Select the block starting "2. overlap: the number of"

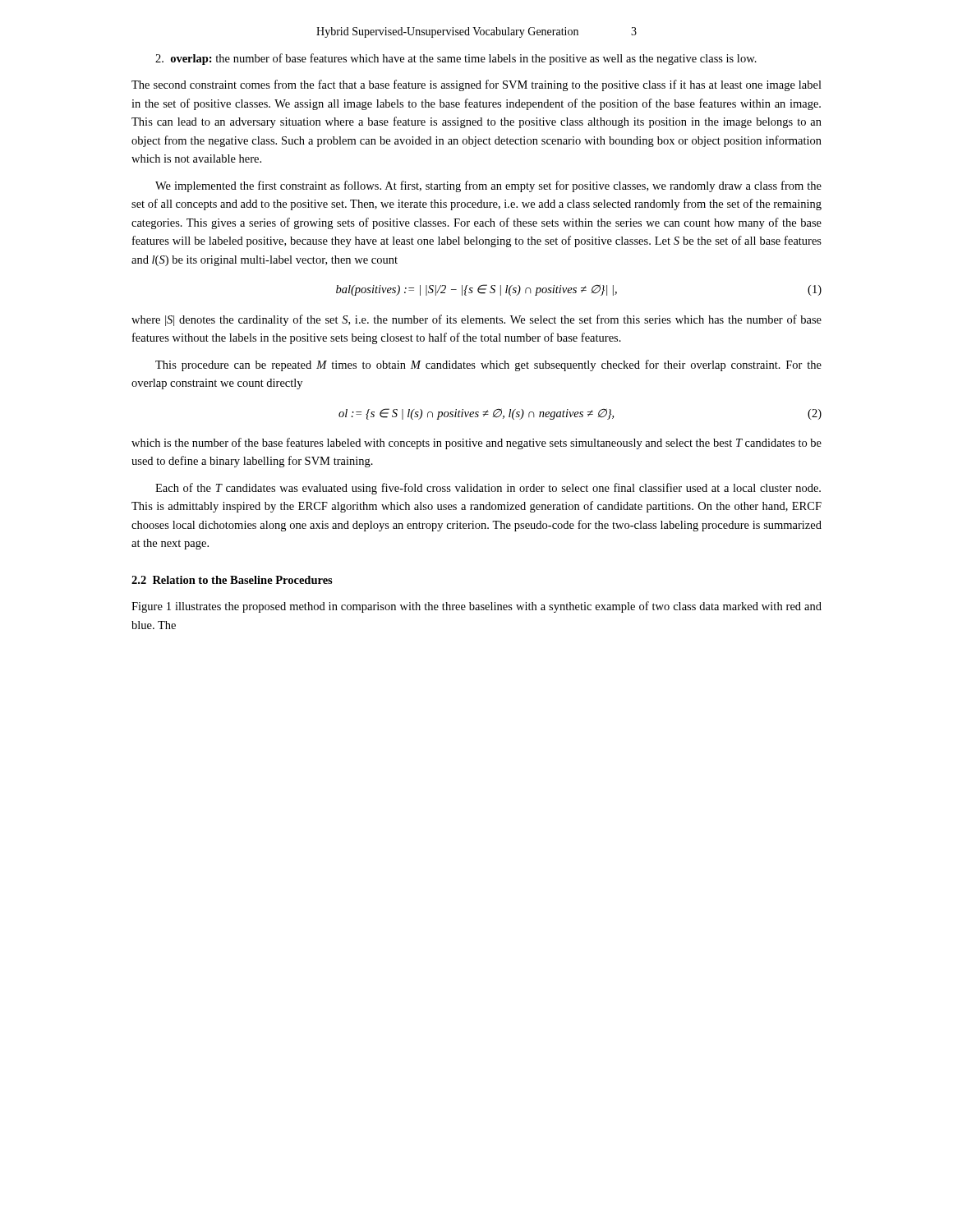456,58
